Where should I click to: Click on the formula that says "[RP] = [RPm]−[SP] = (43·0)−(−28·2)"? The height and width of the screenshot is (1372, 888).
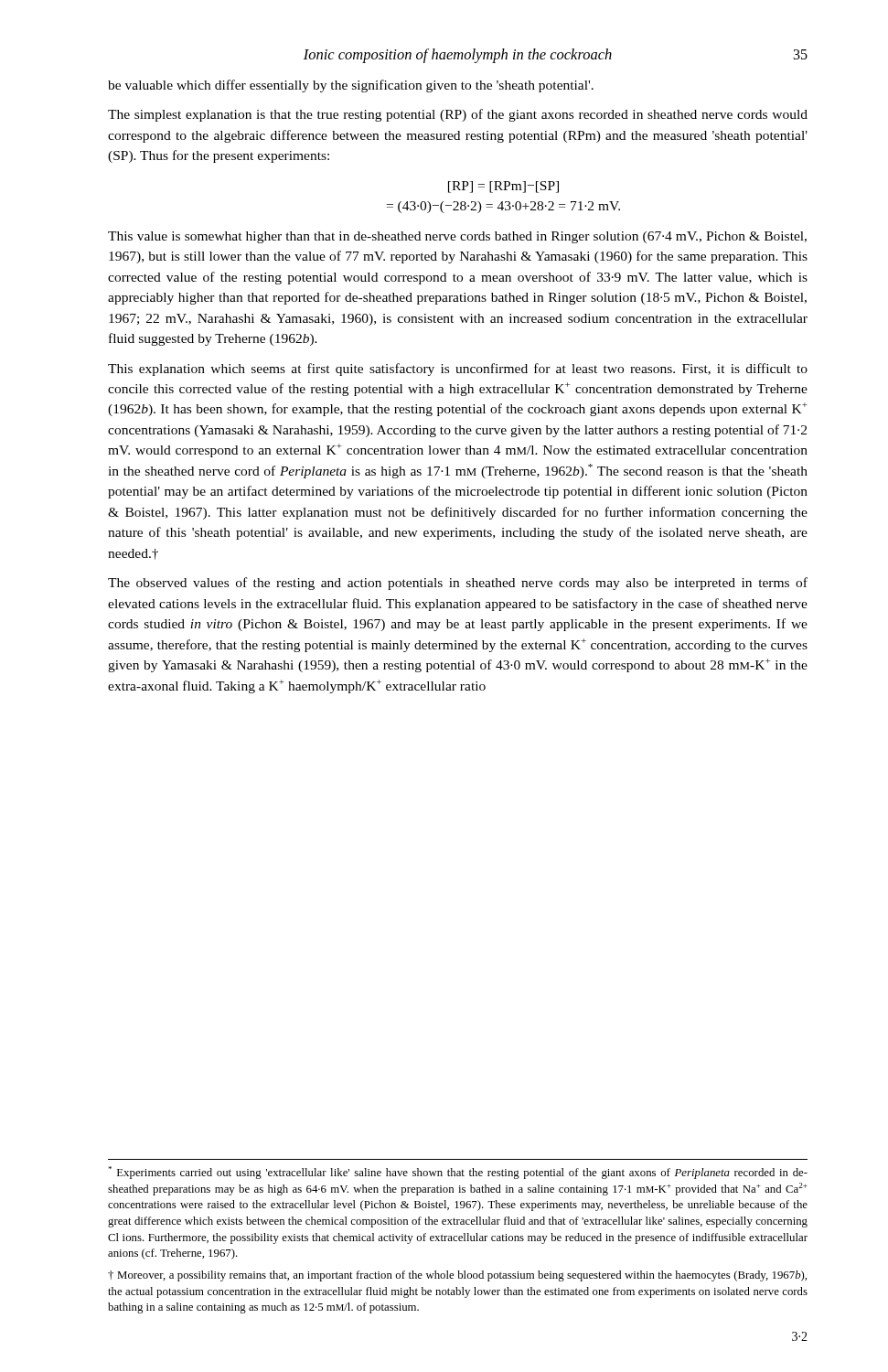click(503, 196)
